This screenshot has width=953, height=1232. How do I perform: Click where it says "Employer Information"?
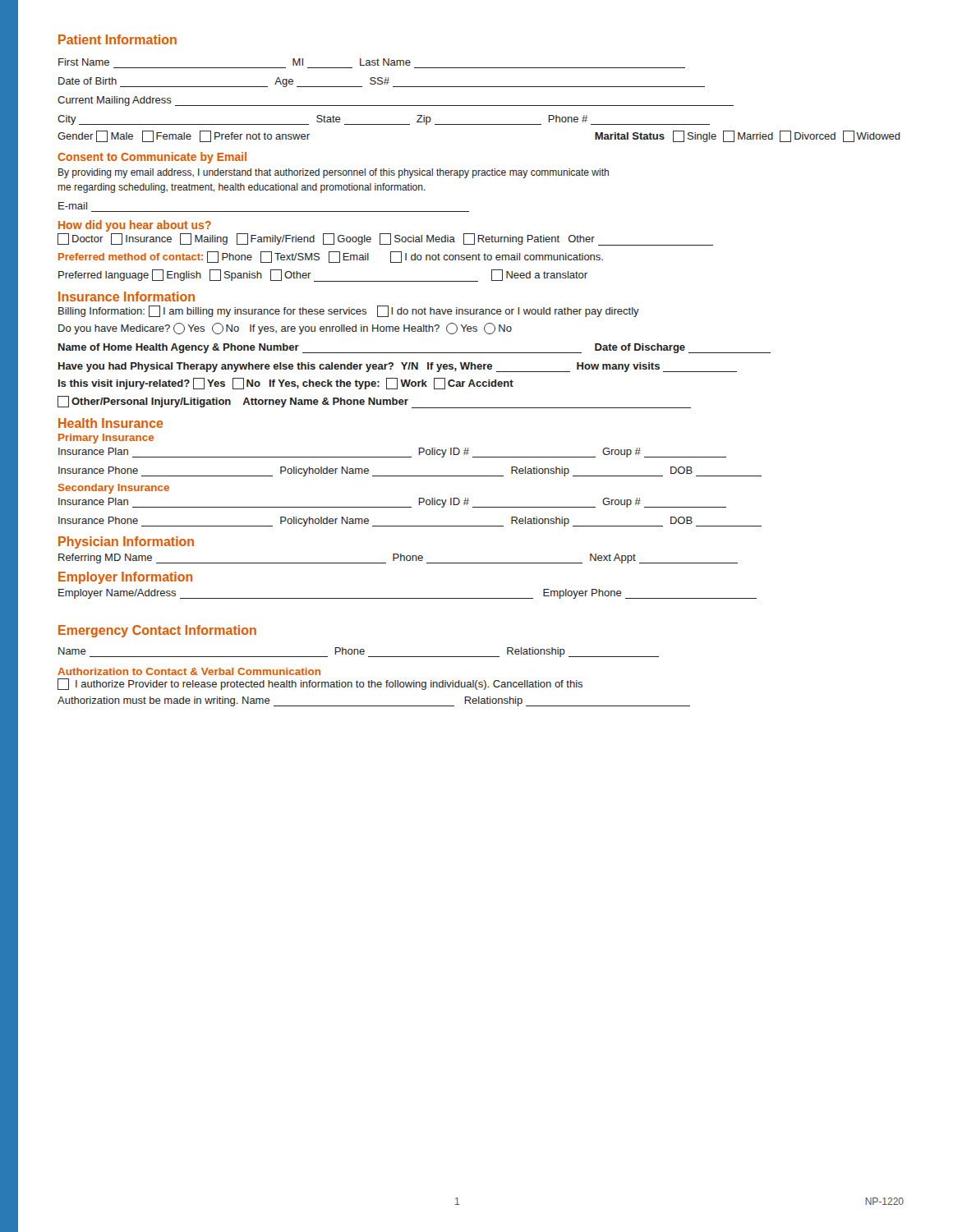point(125,577)
